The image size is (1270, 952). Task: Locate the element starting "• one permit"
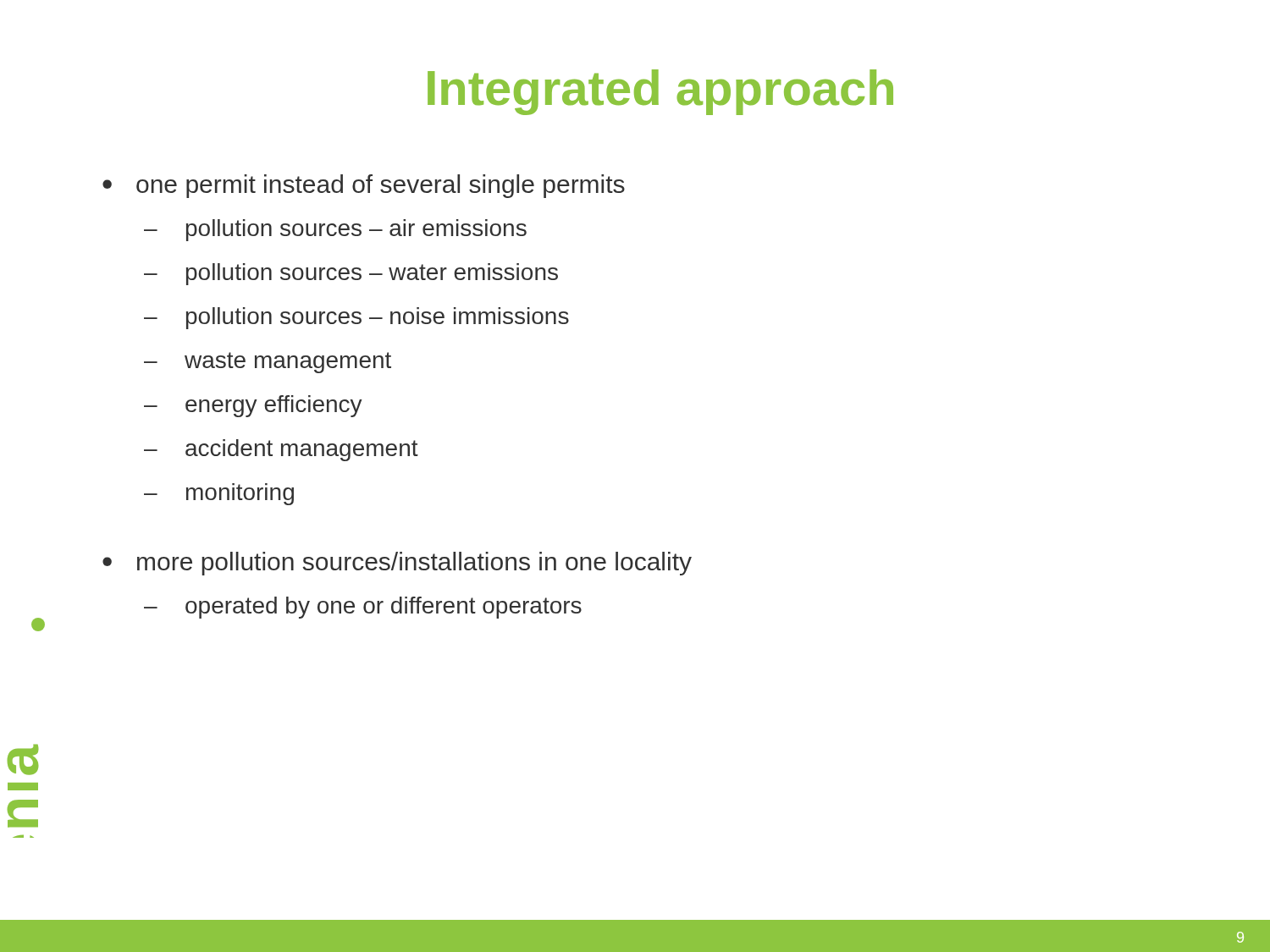[364, 186]
